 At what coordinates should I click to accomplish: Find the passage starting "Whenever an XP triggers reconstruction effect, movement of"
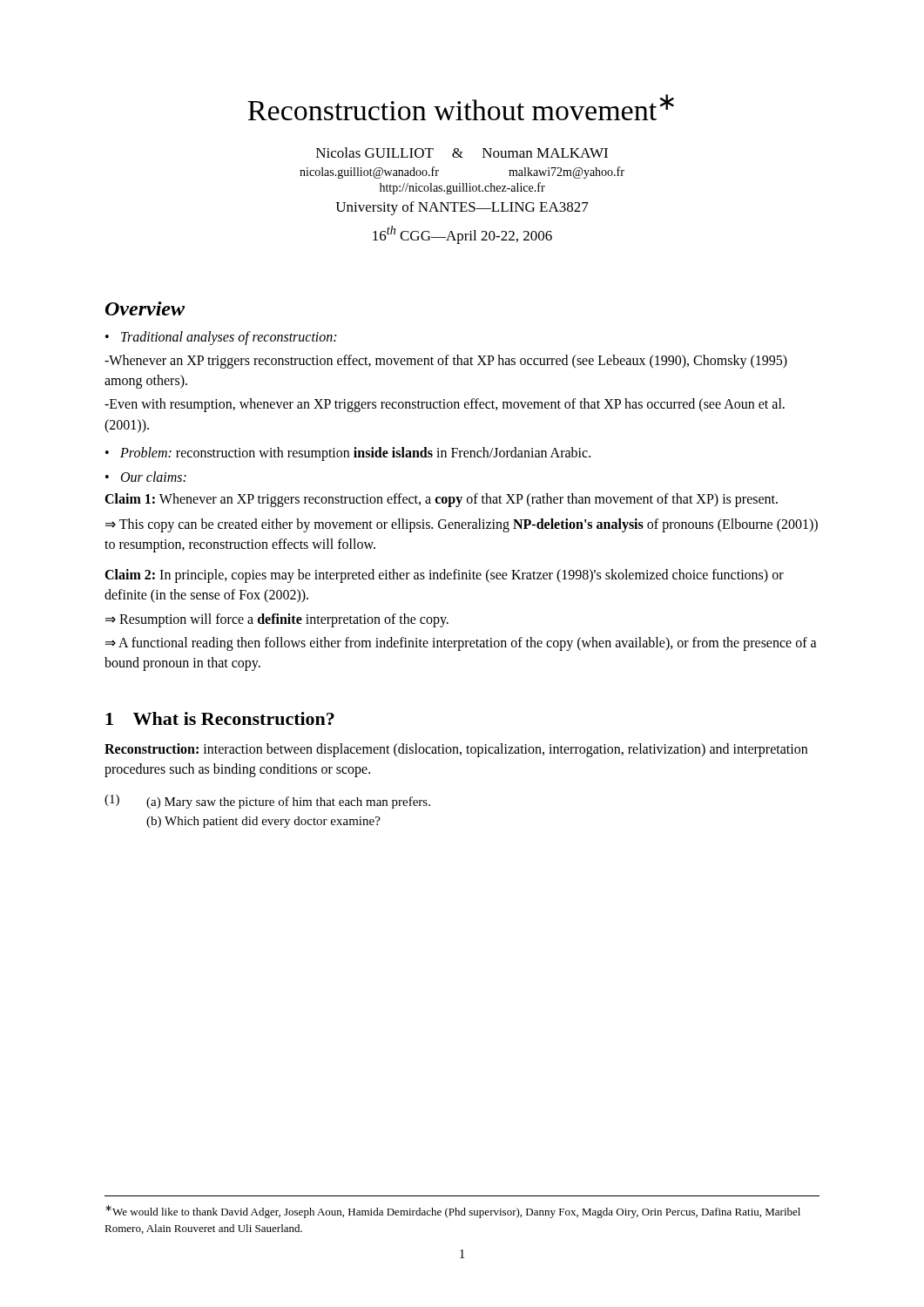pyautogui.click(x=462, y=392)
